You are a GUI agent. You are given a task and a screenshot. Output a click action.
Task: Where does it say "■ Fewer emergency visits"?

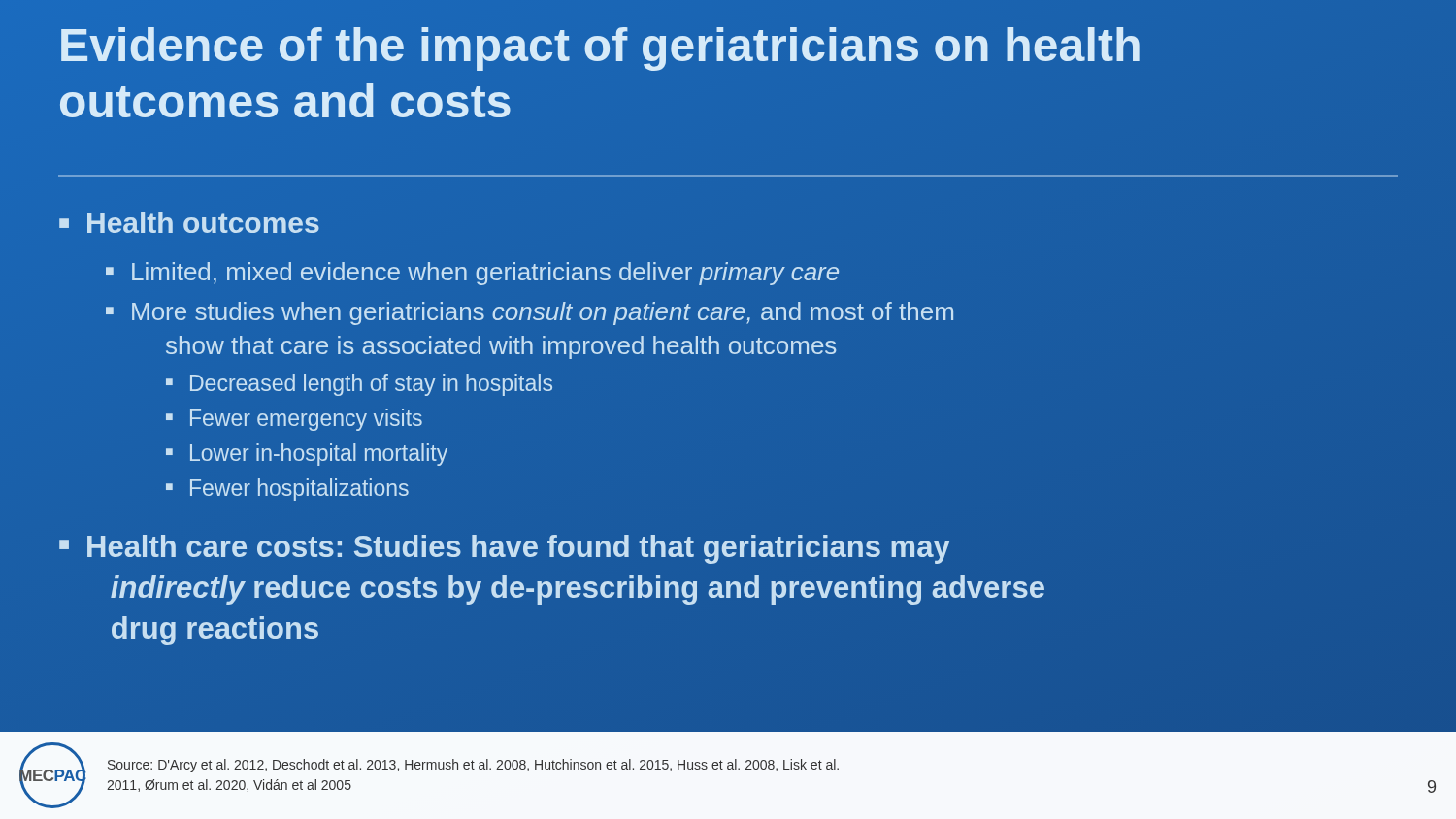(294, 420)
